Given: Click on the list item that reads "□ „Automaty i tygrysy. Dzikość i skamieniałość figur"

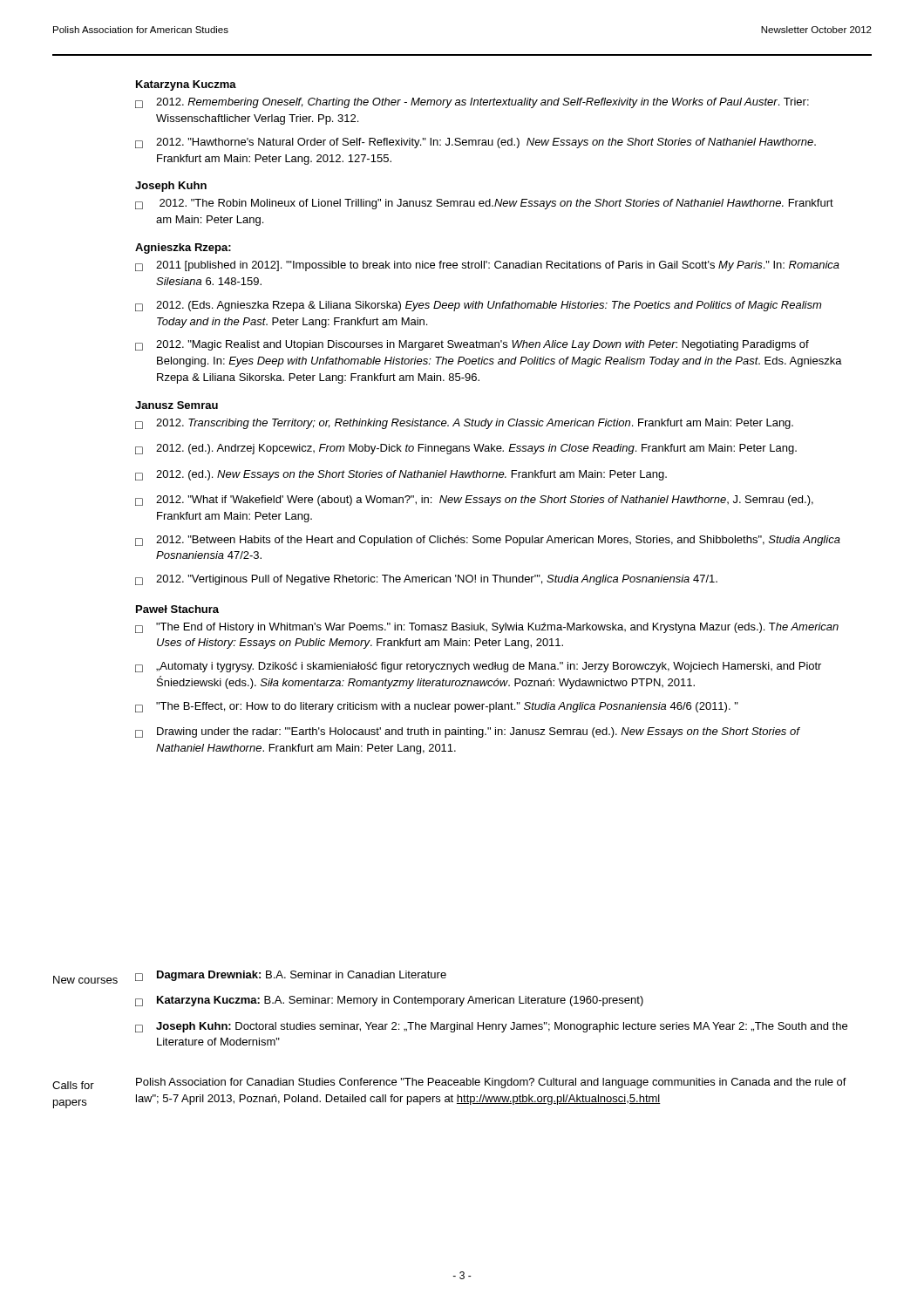Looking at the screenshot, I should (492, 675).
